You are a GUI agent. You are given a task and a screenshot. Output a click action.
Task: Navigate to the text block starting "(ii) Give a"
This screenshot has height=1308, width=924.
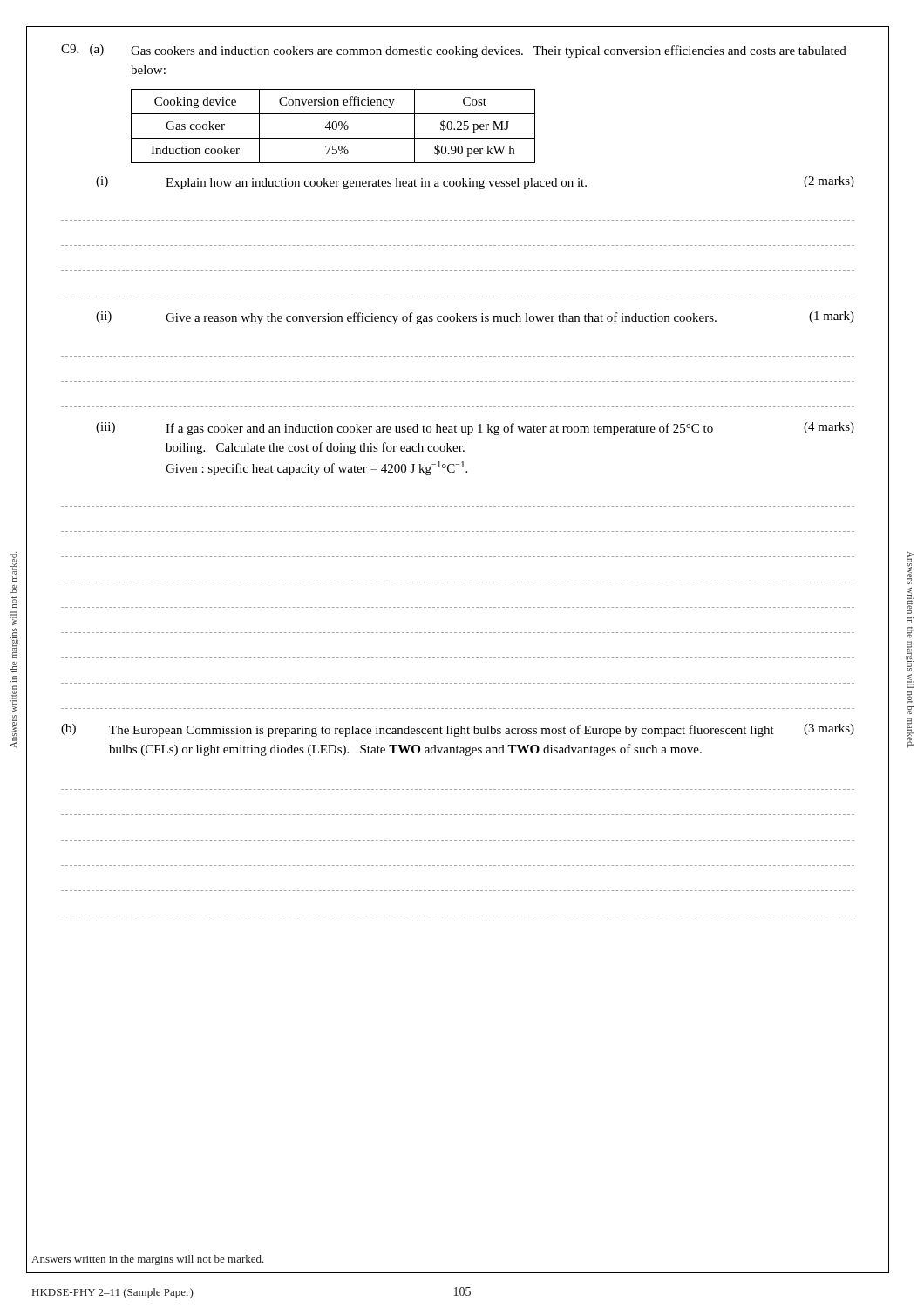click(458, 318)
